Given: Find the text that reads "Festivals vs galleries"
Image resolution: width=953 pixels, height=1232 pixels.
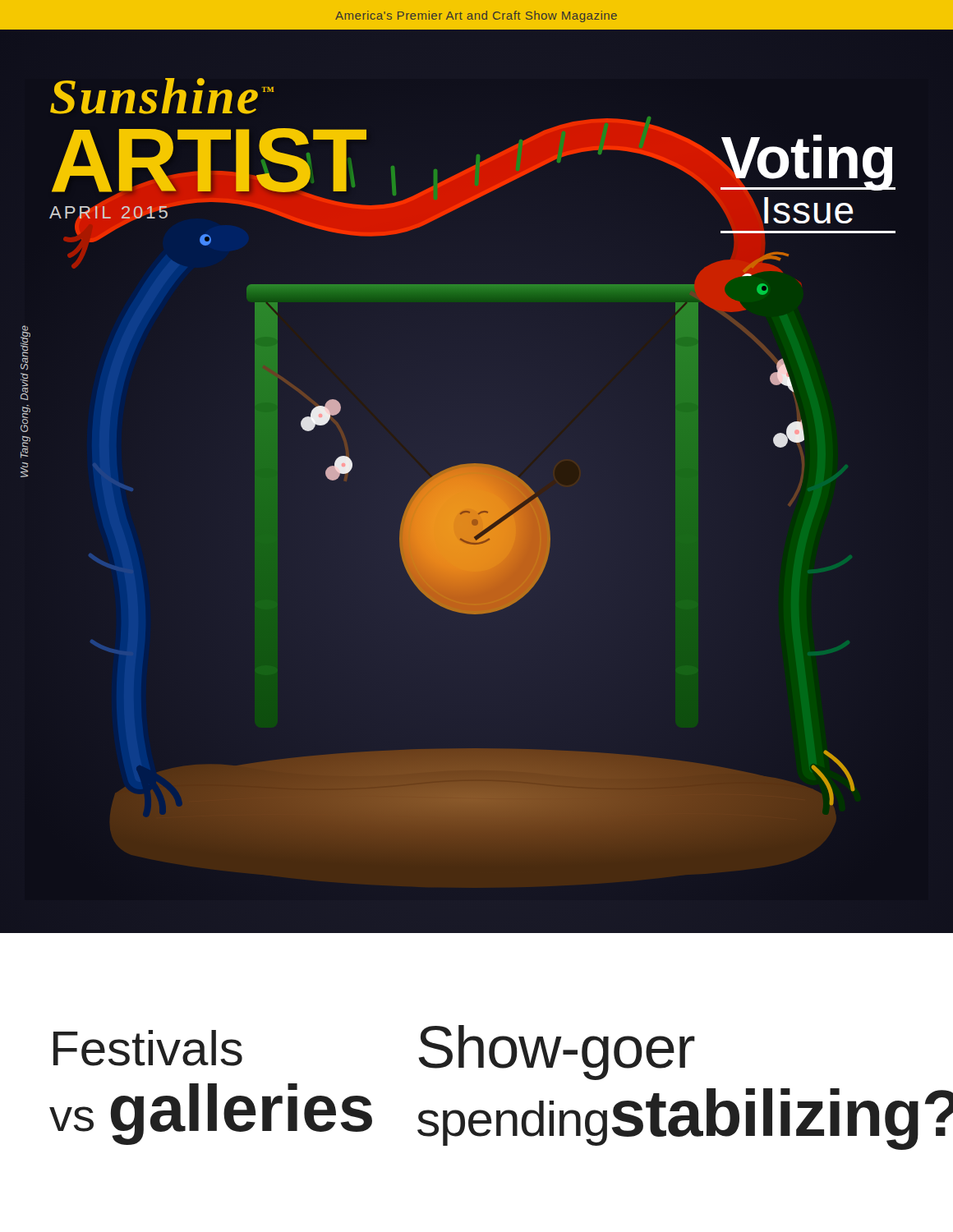Looking at the screenshot, I should [212, 1083].
